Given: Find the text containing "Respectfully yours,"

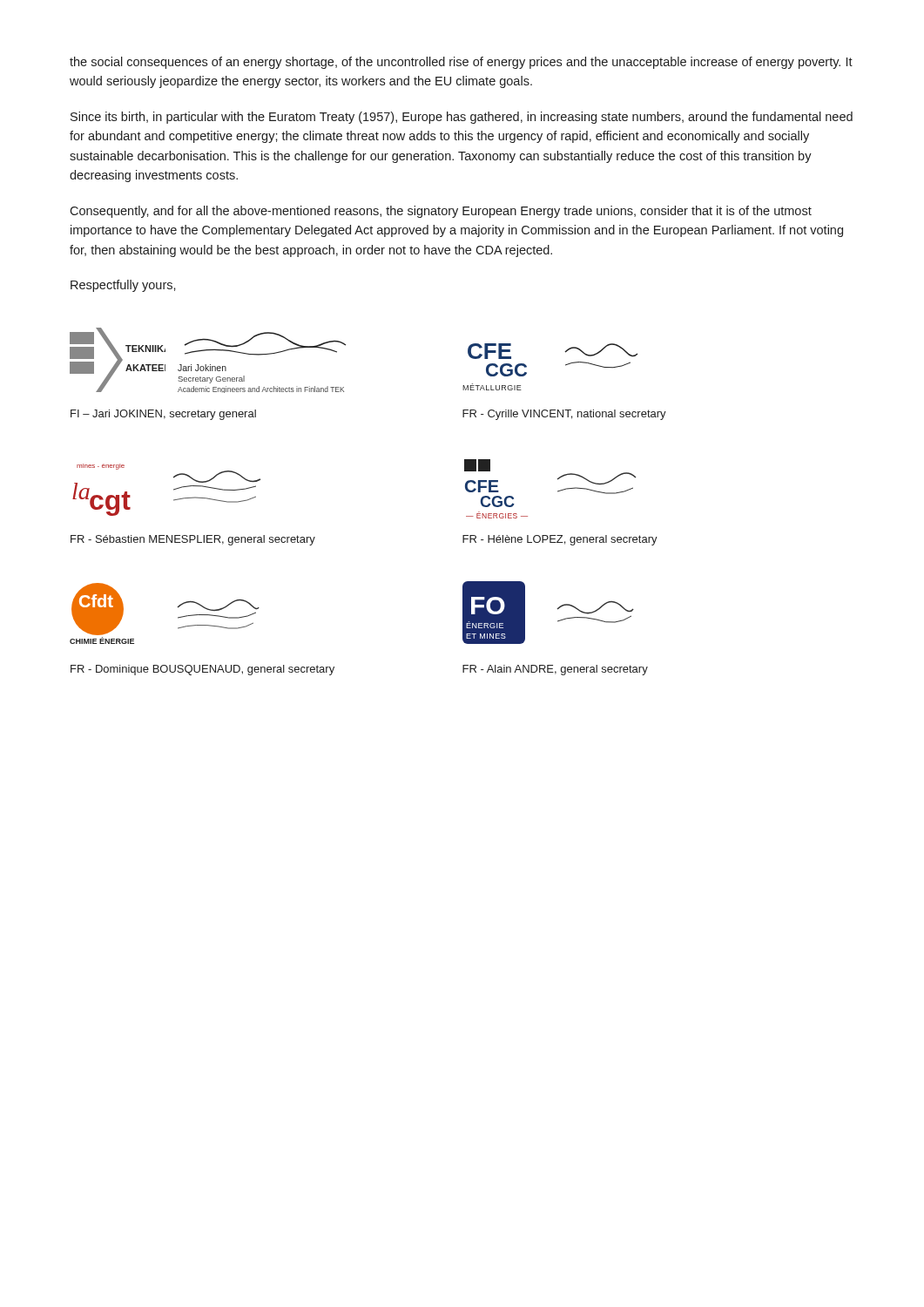Looking at the screenshot, I should pyautogui.click(x=123, y=285).
